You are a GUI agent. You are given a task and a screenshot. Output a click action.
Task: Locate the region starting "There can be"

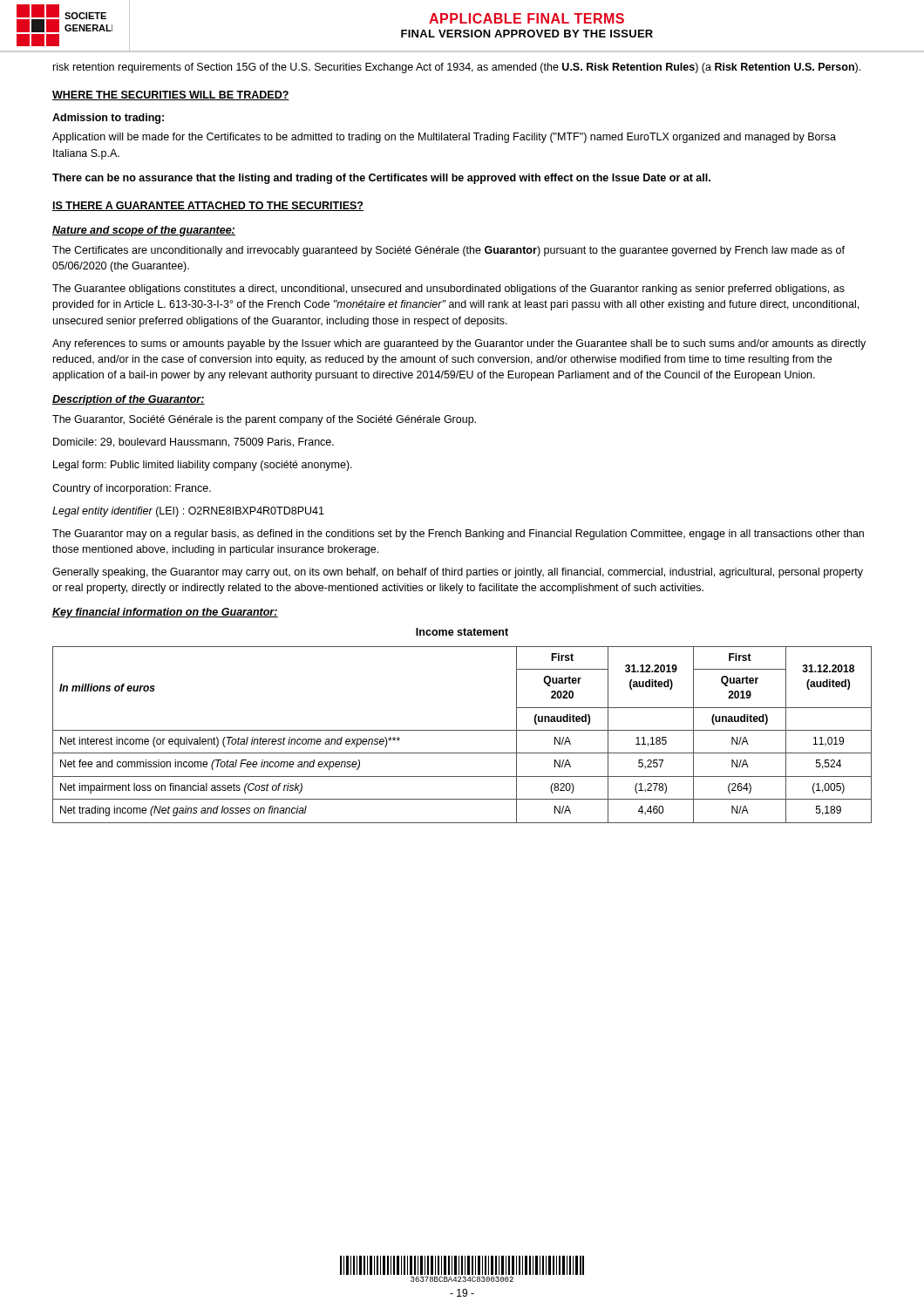tap(382, 178)
